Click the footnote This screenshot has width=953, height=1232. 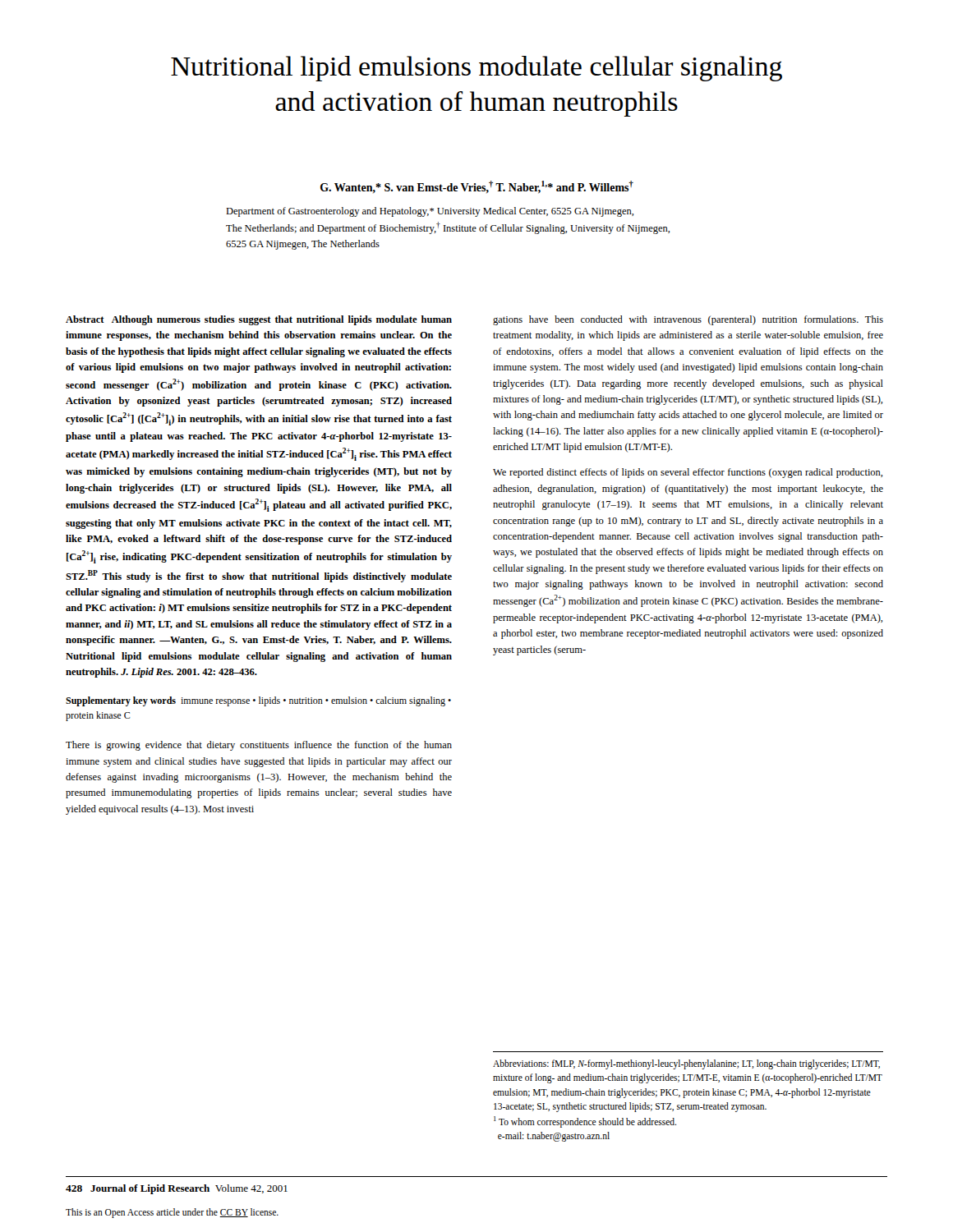tap(688, 1054)
